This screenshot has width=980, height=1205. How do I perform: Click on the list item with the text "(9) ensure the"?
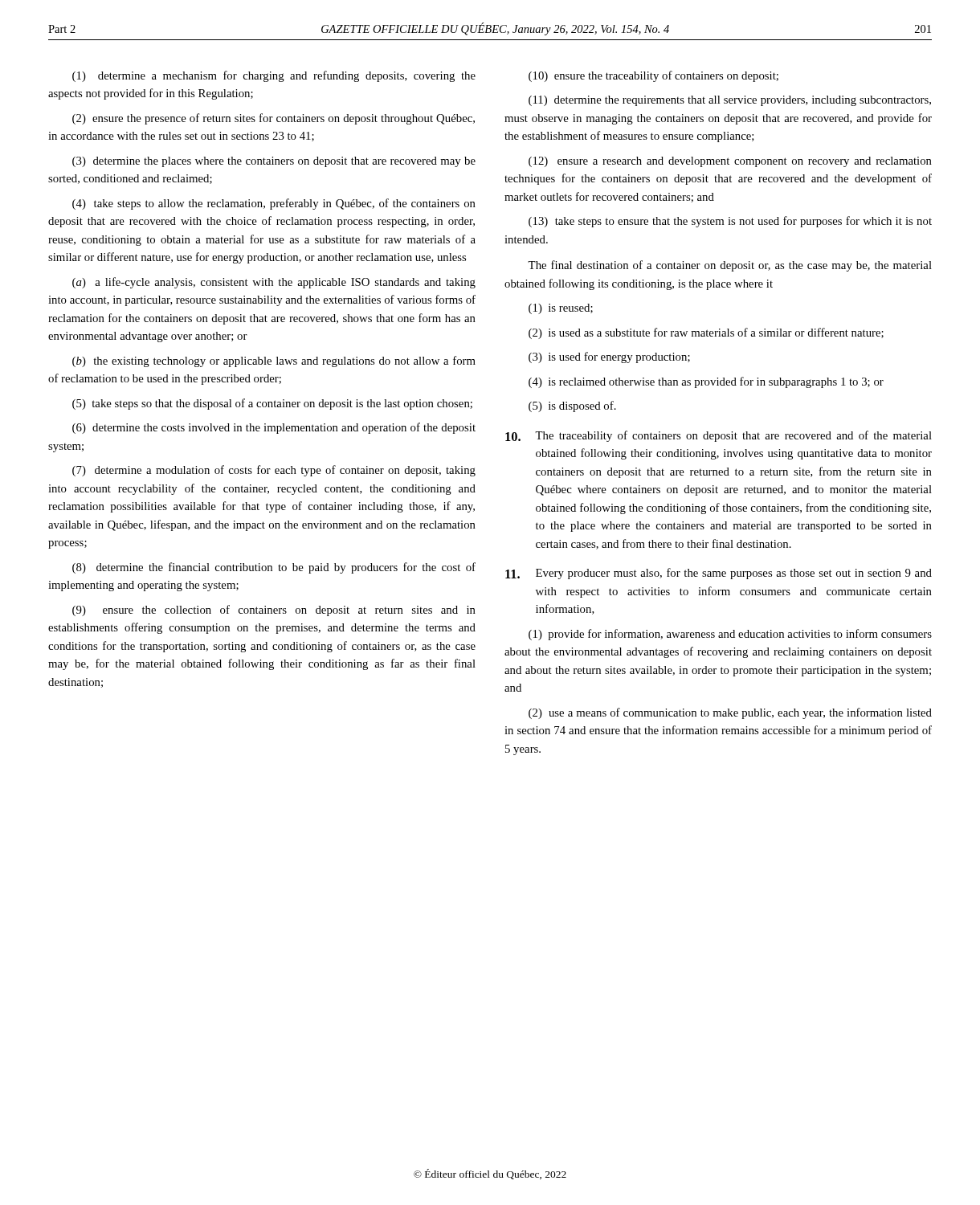click(x=262, y=646)
